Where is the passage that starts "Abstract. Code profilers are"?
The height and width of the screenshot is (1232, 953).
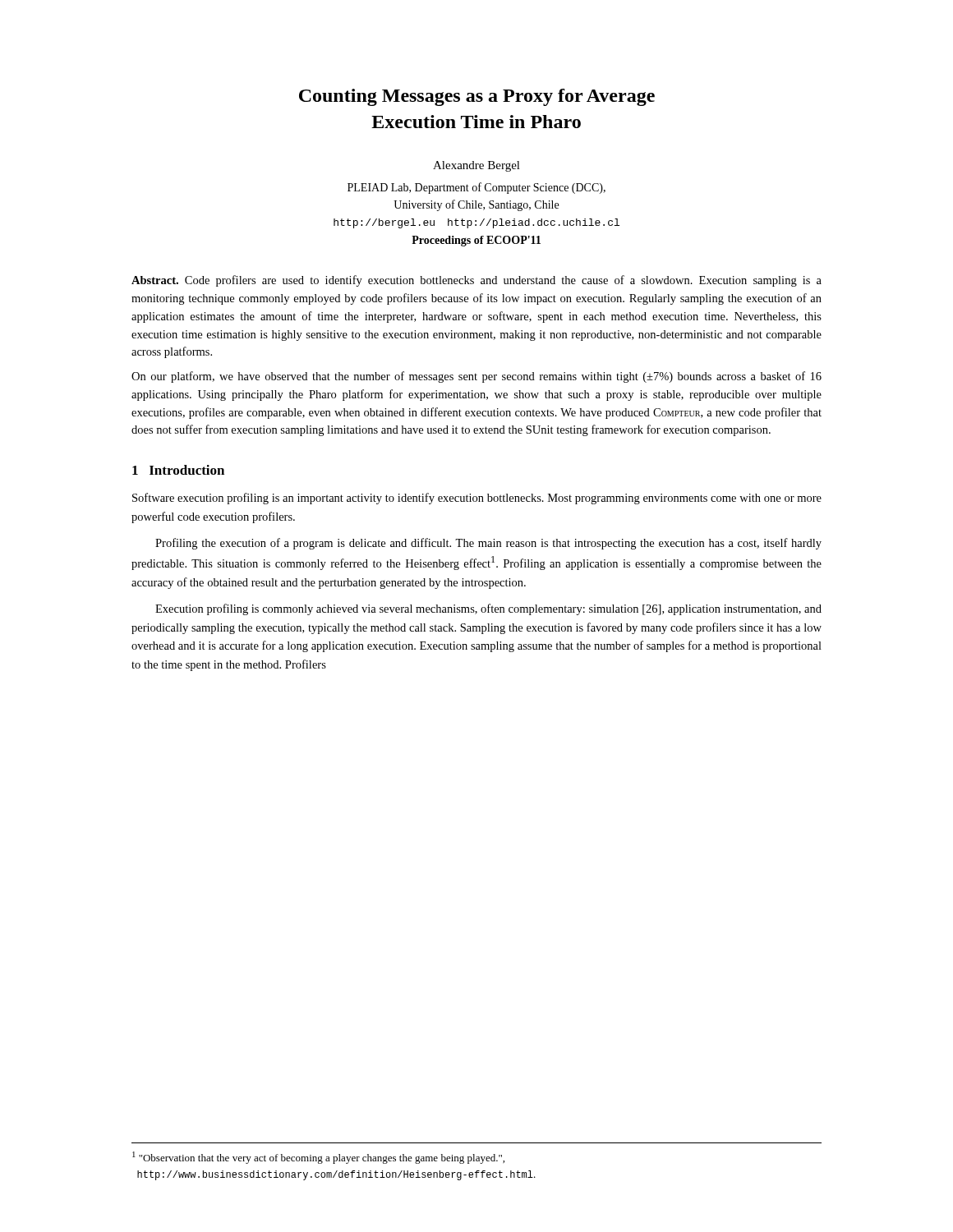tap(476, 281)
